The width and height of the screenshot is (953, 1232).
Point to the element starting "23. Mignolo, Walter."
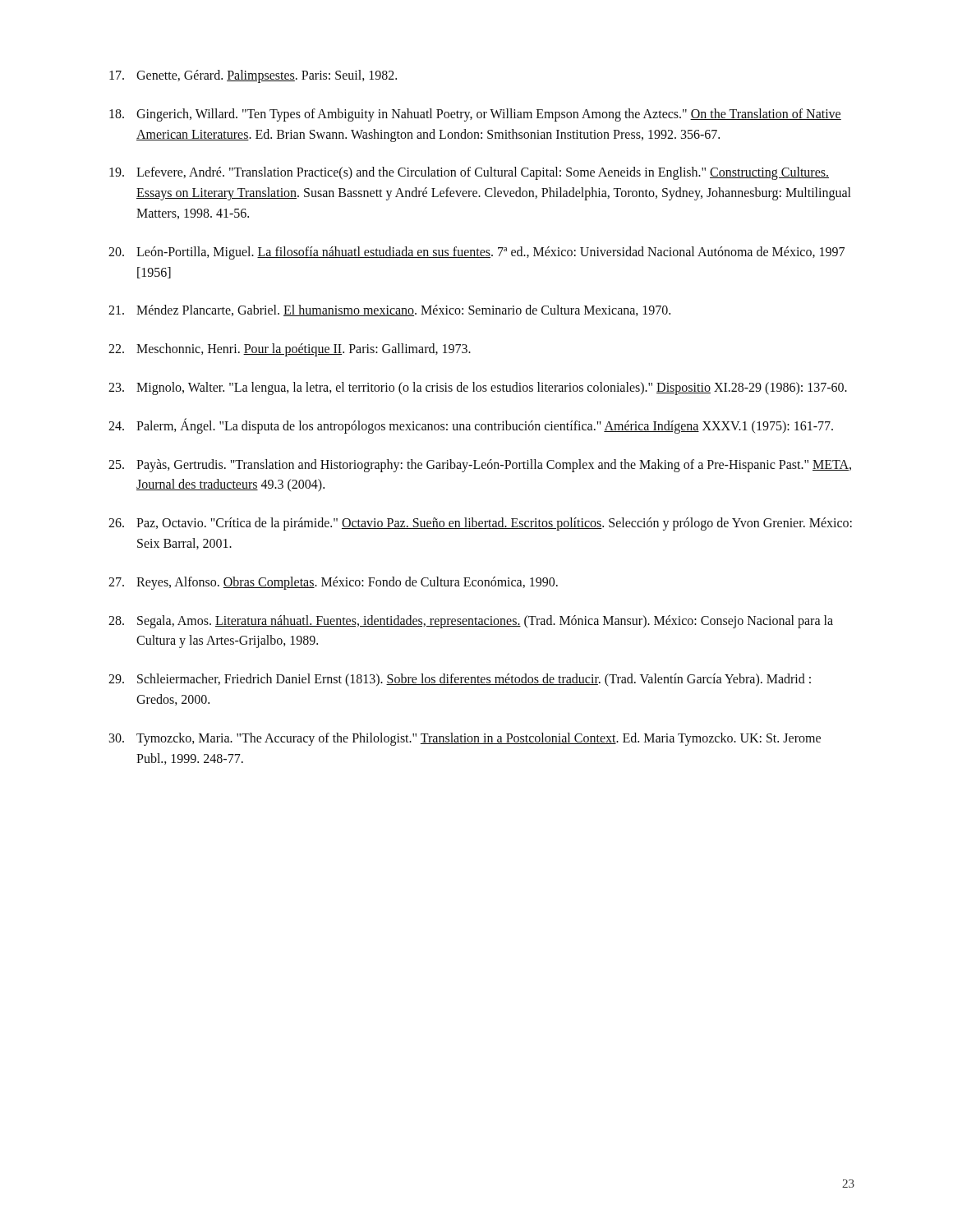468,388
